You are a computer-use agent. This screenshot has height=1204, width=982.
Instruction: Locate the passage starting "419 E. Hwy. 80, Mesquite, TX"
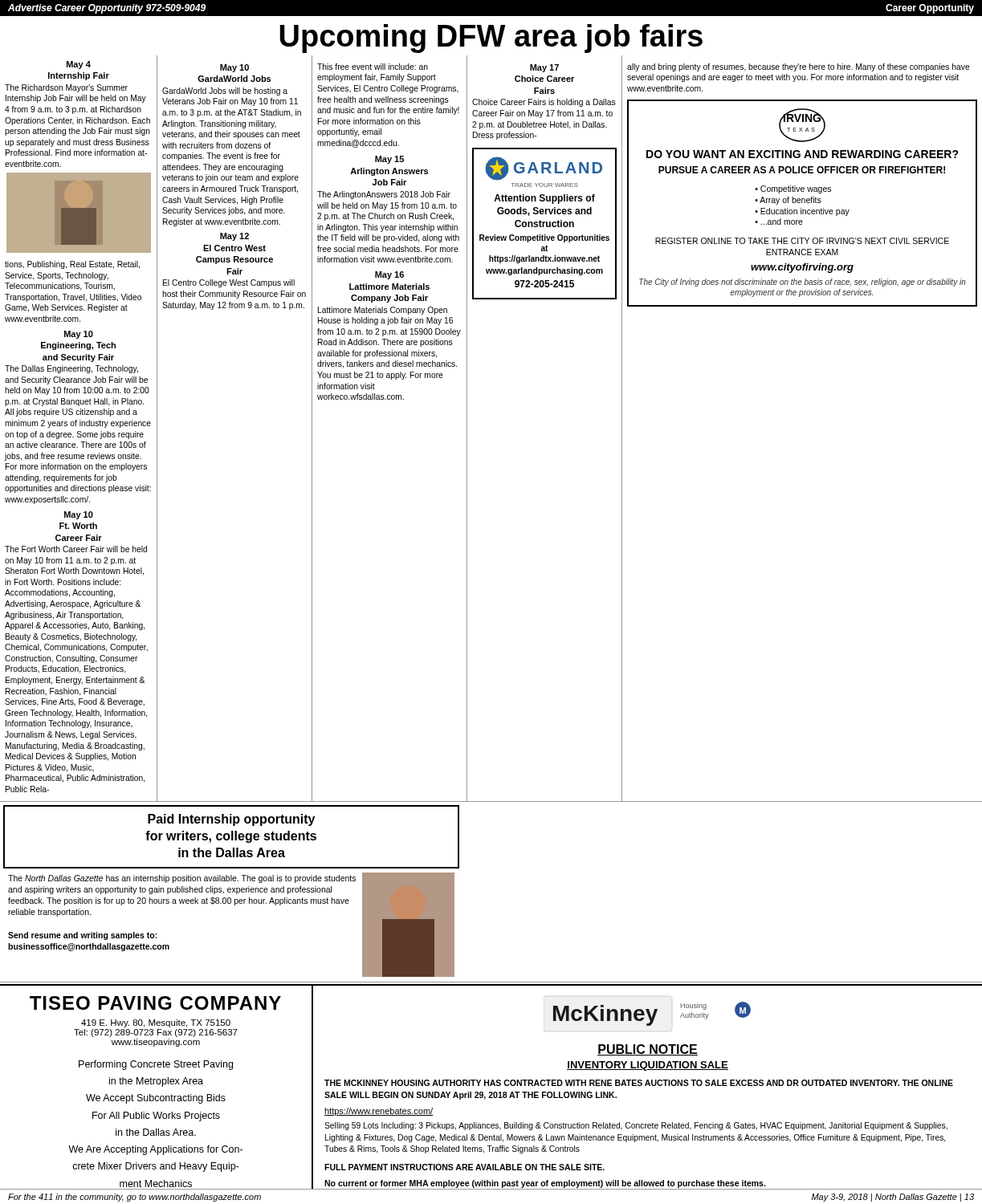[156, 1032]
